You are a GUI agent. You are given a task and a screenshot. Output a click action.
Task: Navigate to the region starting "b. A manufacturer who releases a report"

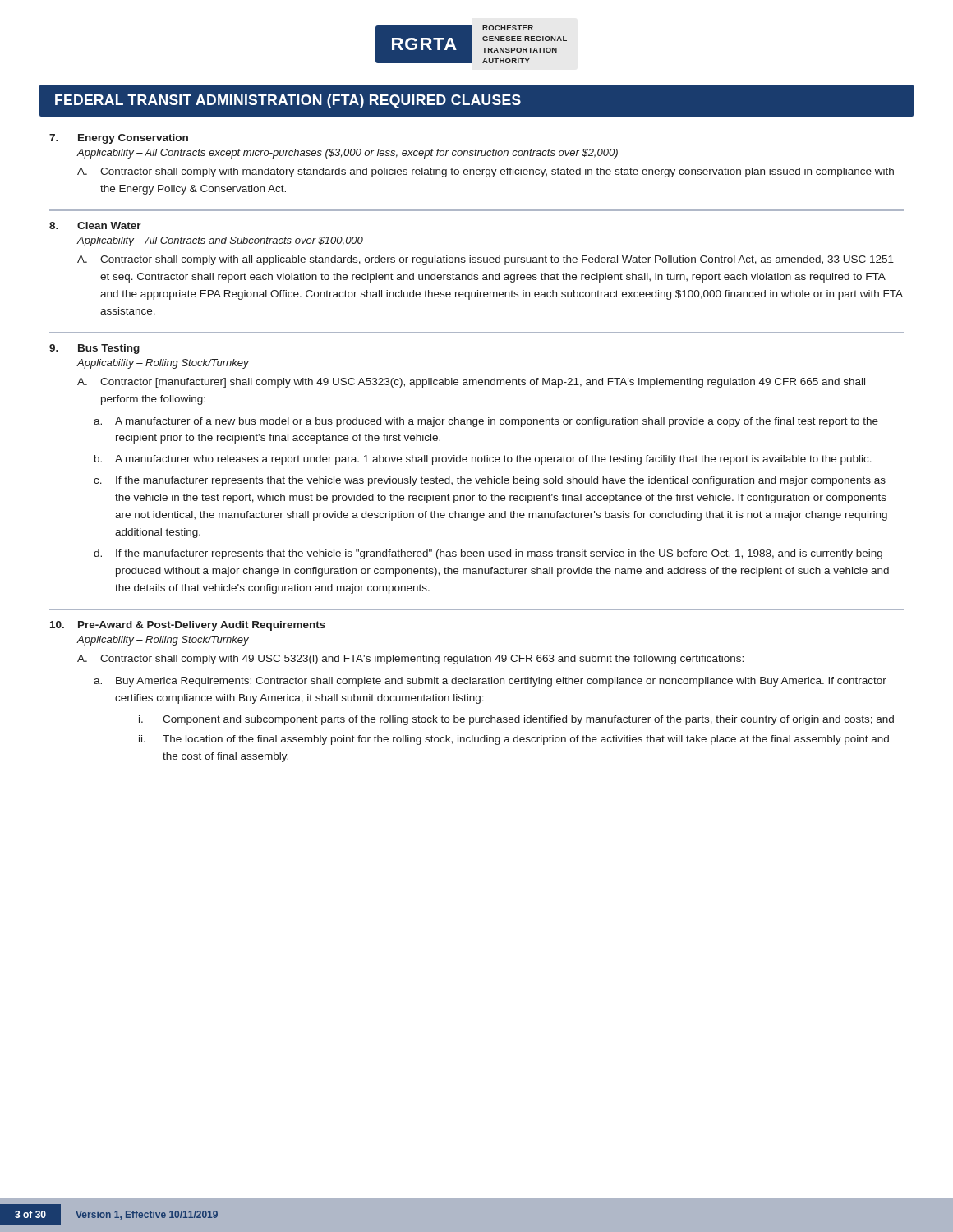coord(483,460)
